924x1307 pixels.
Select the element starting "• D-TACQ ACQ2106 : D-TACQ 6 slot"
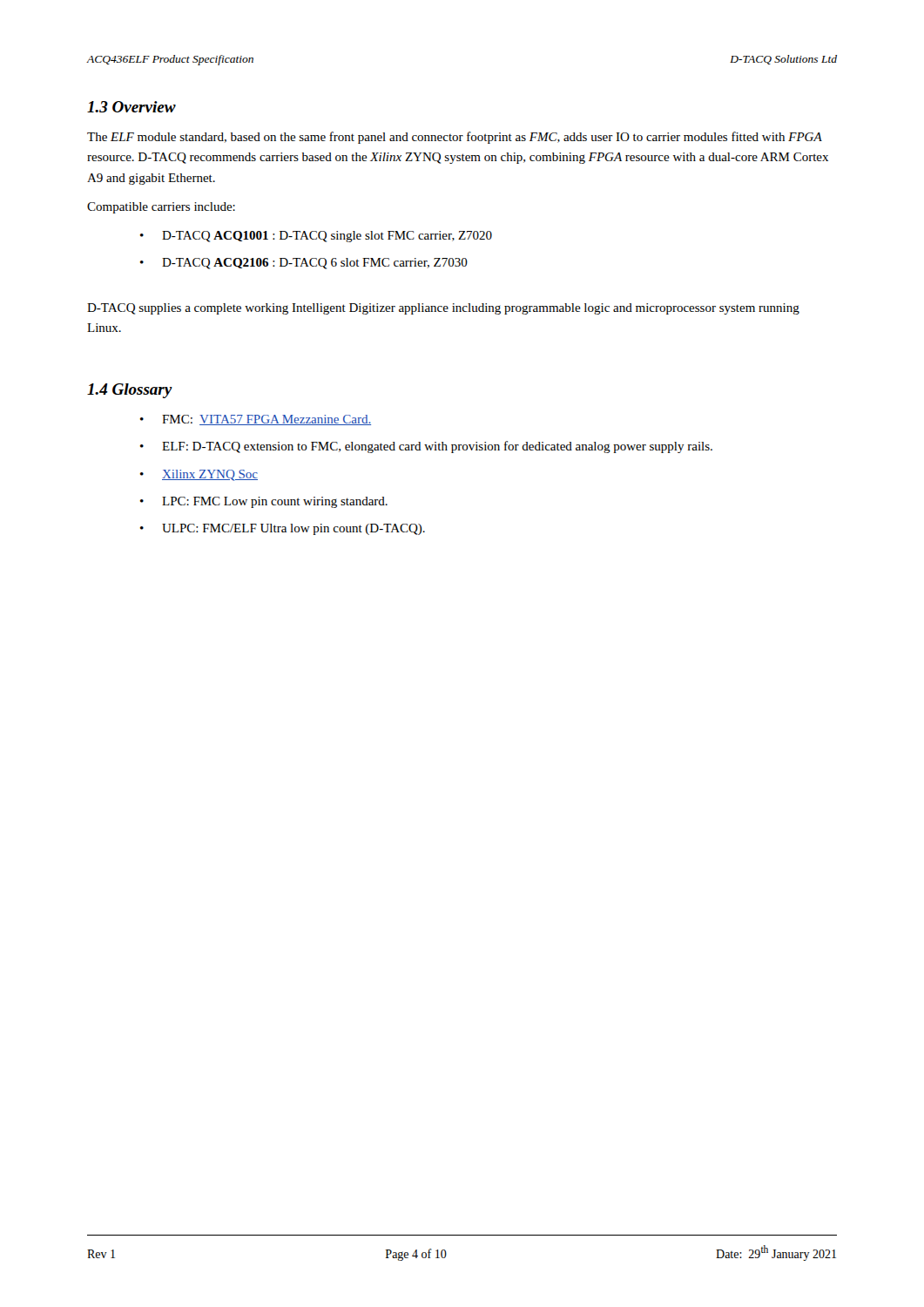303,263
